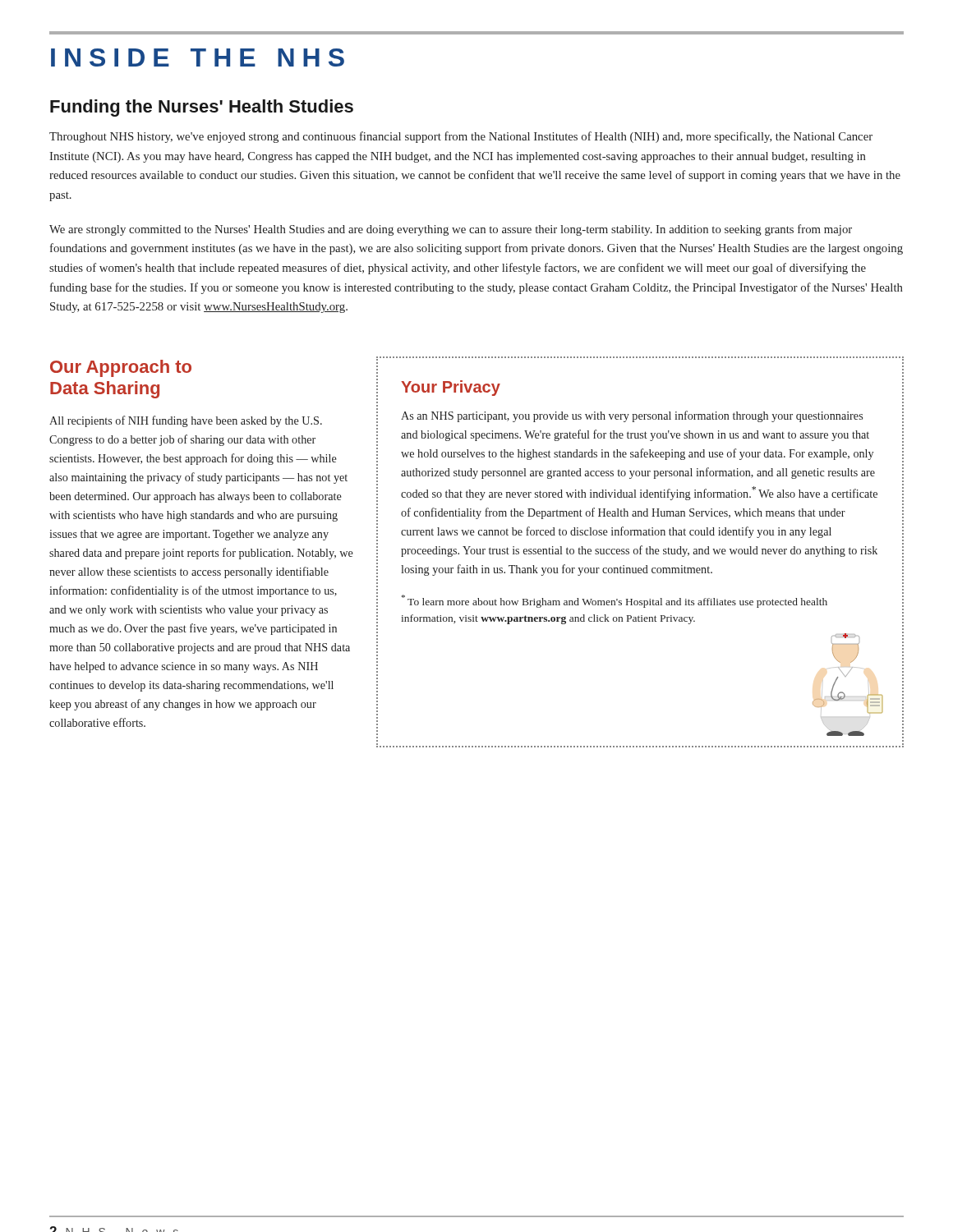Where does it say "Your Privacy"?
Viewport: 953px width, 1232px height.
451,388
